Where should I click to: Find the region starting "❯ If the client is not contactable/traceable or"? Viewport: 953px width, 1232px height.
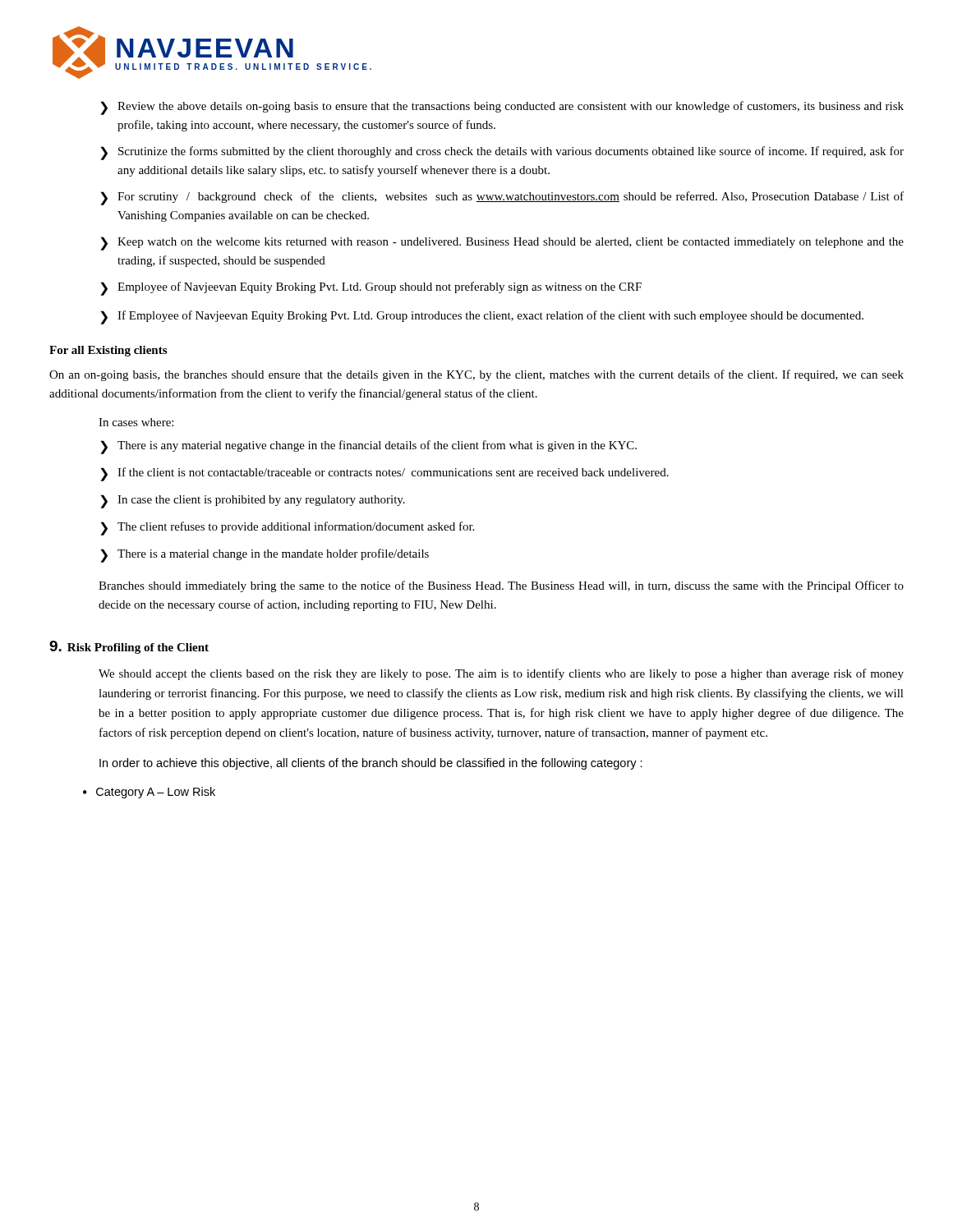click(x=501, y=473)
